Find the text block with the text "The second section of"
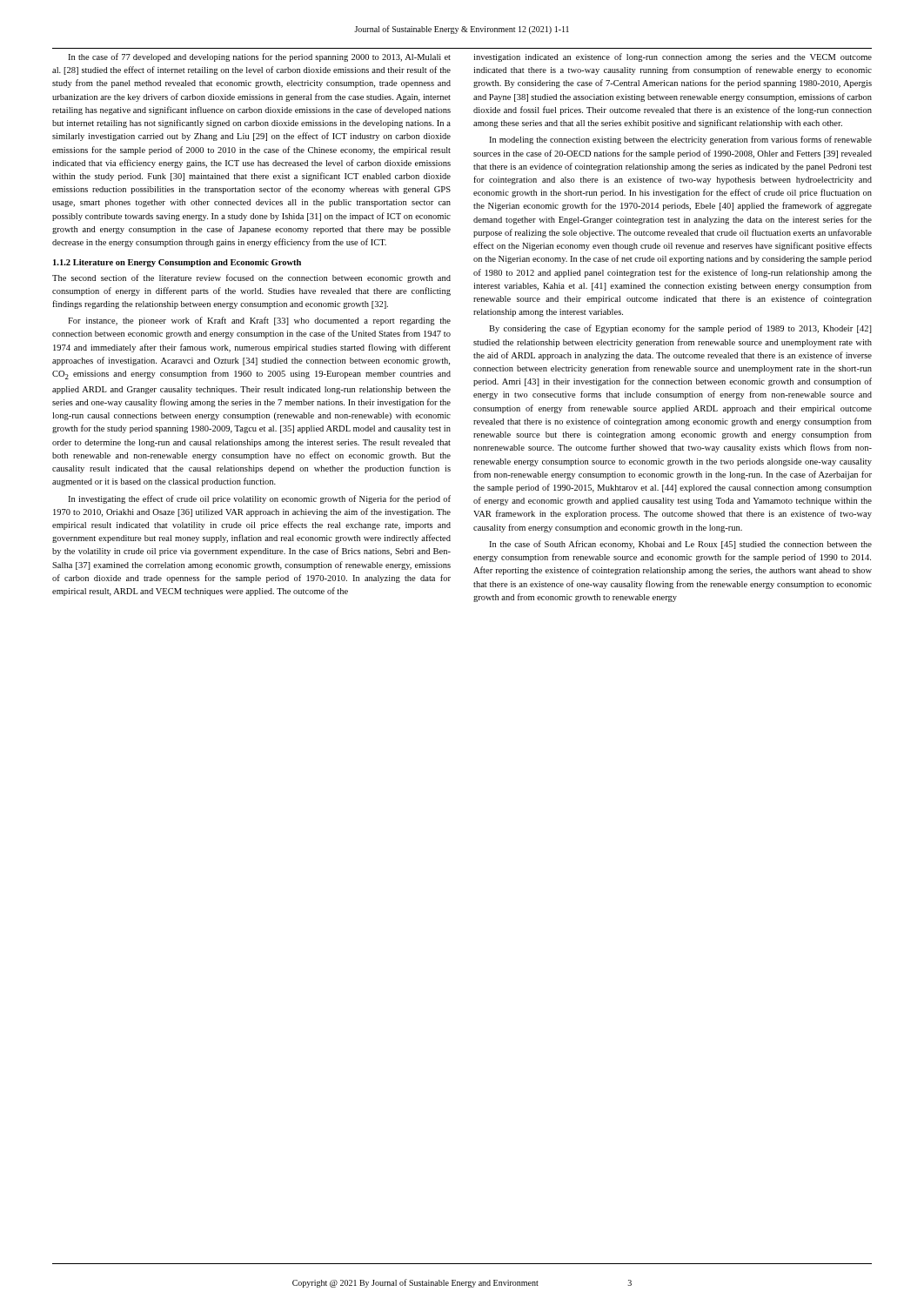This screenshot has height=1305, width=924. [x=251, y=434]
